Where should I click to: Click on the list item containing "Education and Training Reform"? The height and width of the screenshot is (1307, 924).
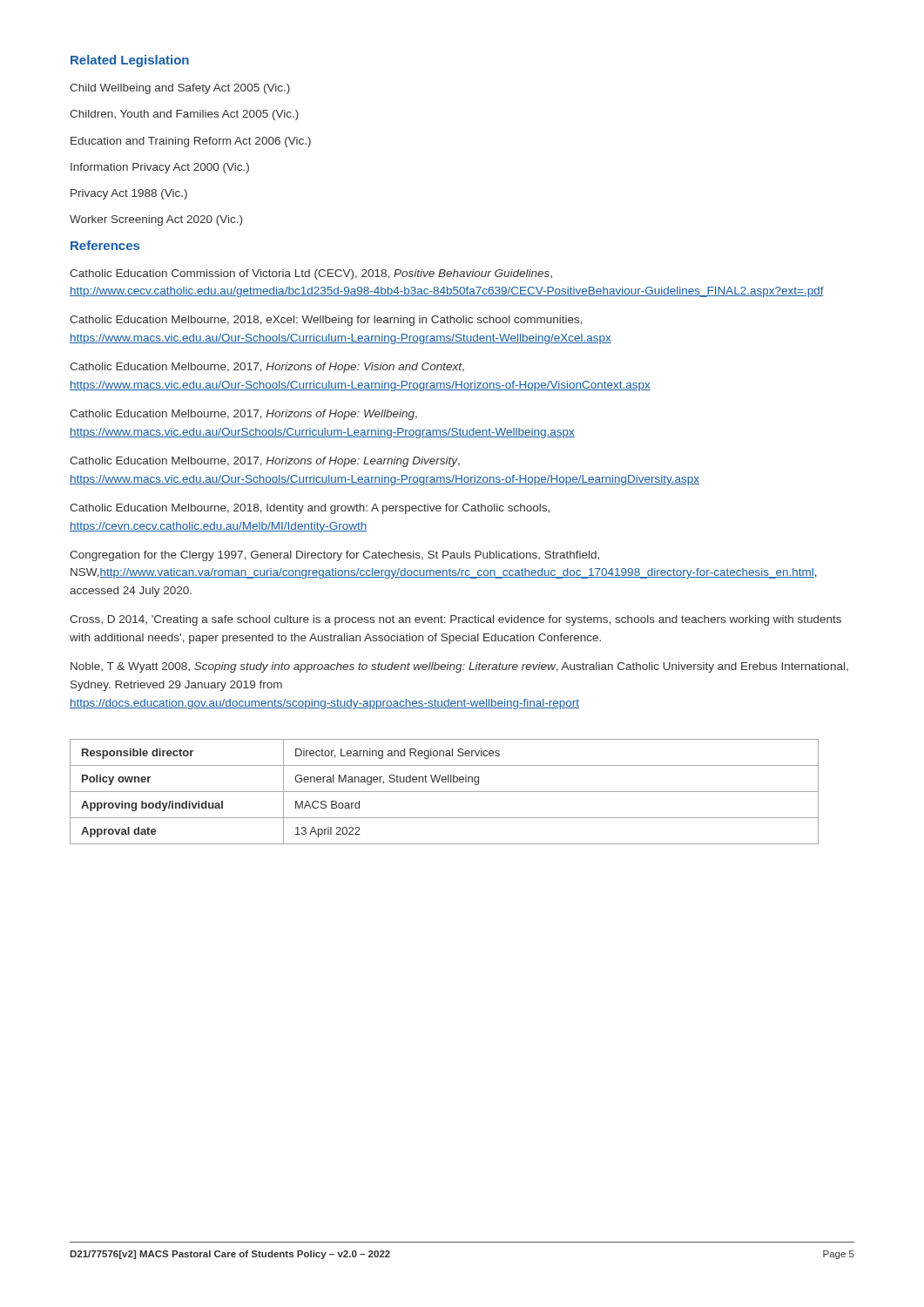pos(190,140)
